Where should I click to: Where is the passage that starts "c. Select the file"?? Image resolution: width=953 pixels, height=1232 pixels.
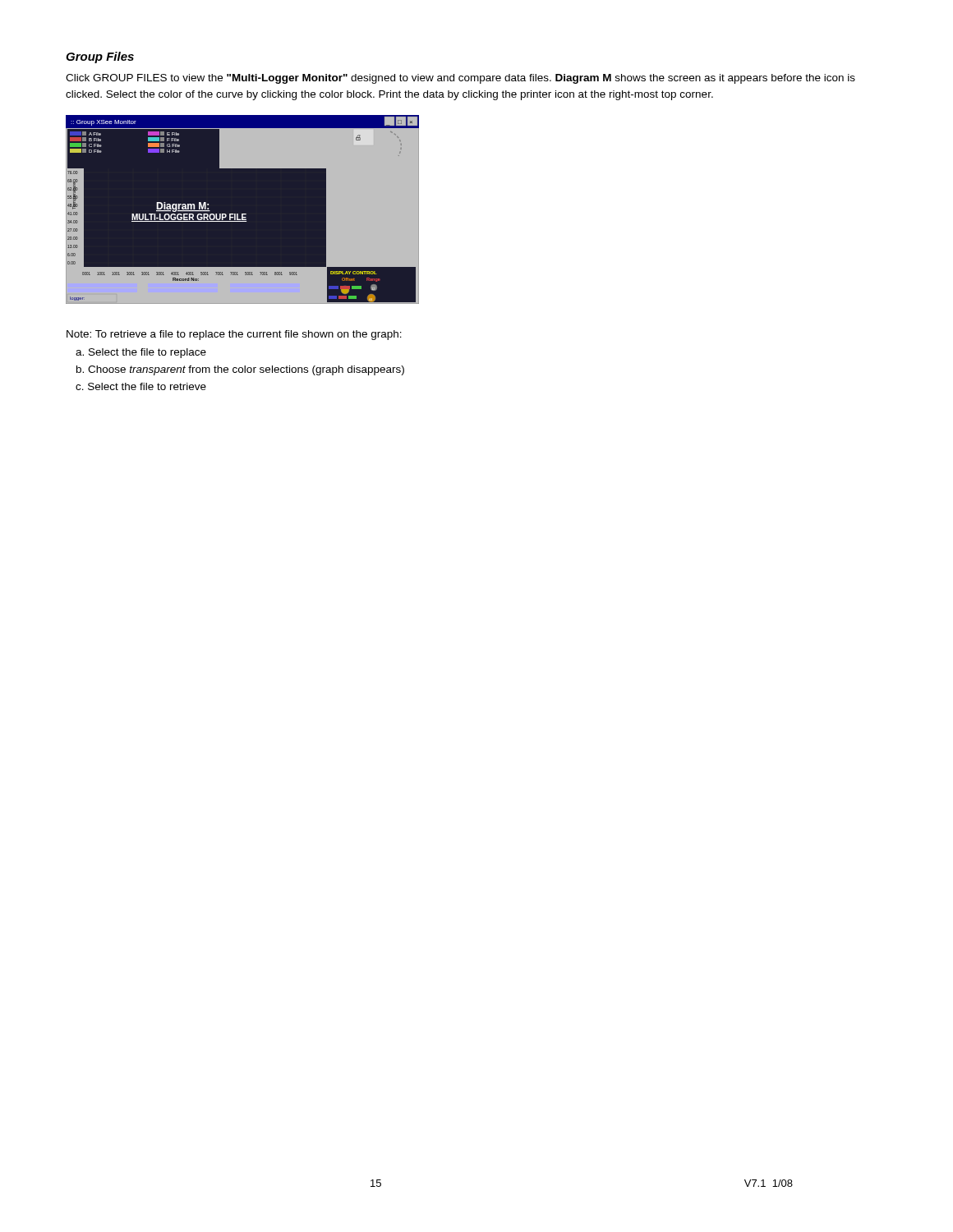pos(141,387)
